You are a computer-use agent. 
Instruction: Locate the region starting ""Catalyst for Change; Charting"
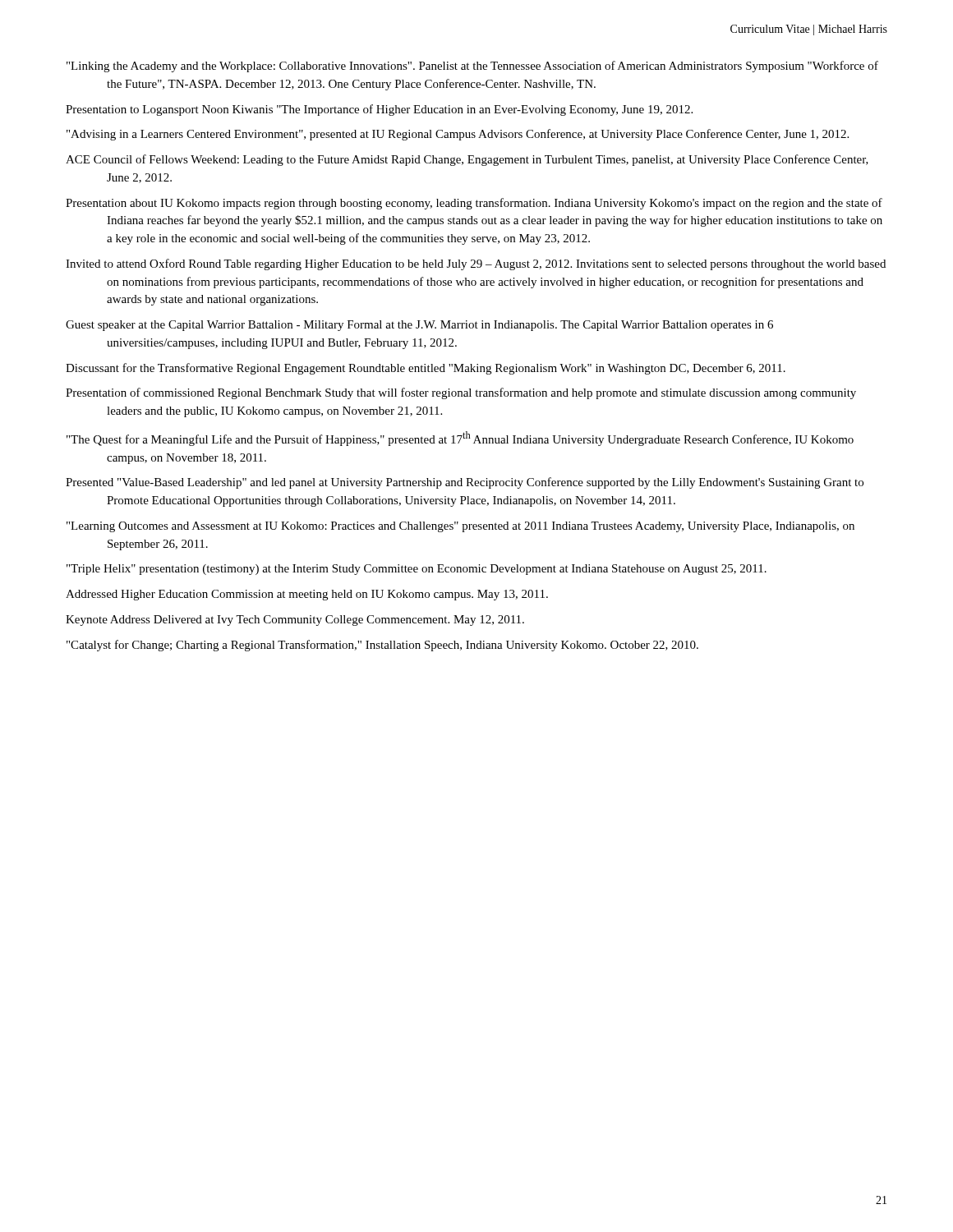click(382, 644)
